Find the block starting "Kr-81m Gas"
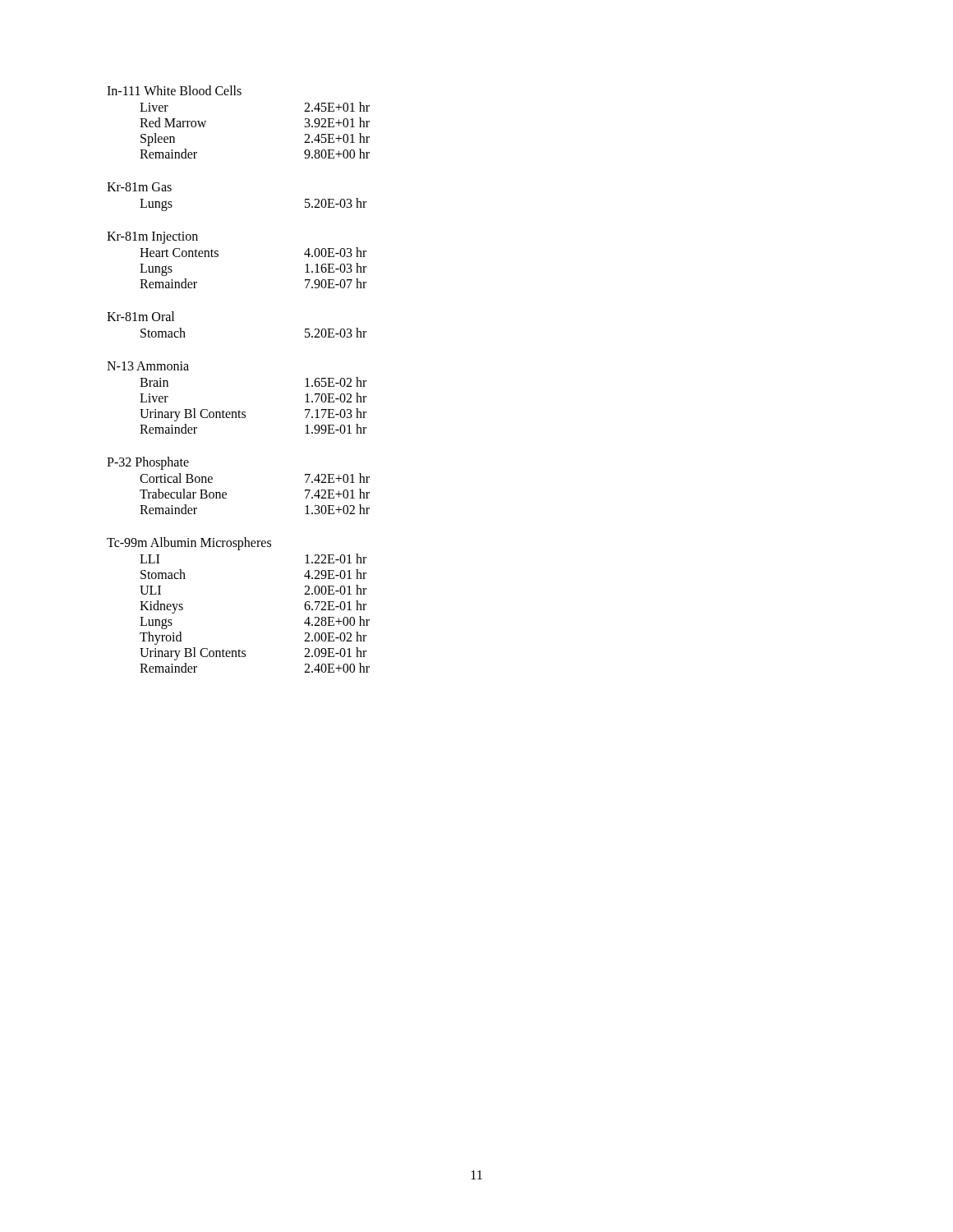 [139, 187]
